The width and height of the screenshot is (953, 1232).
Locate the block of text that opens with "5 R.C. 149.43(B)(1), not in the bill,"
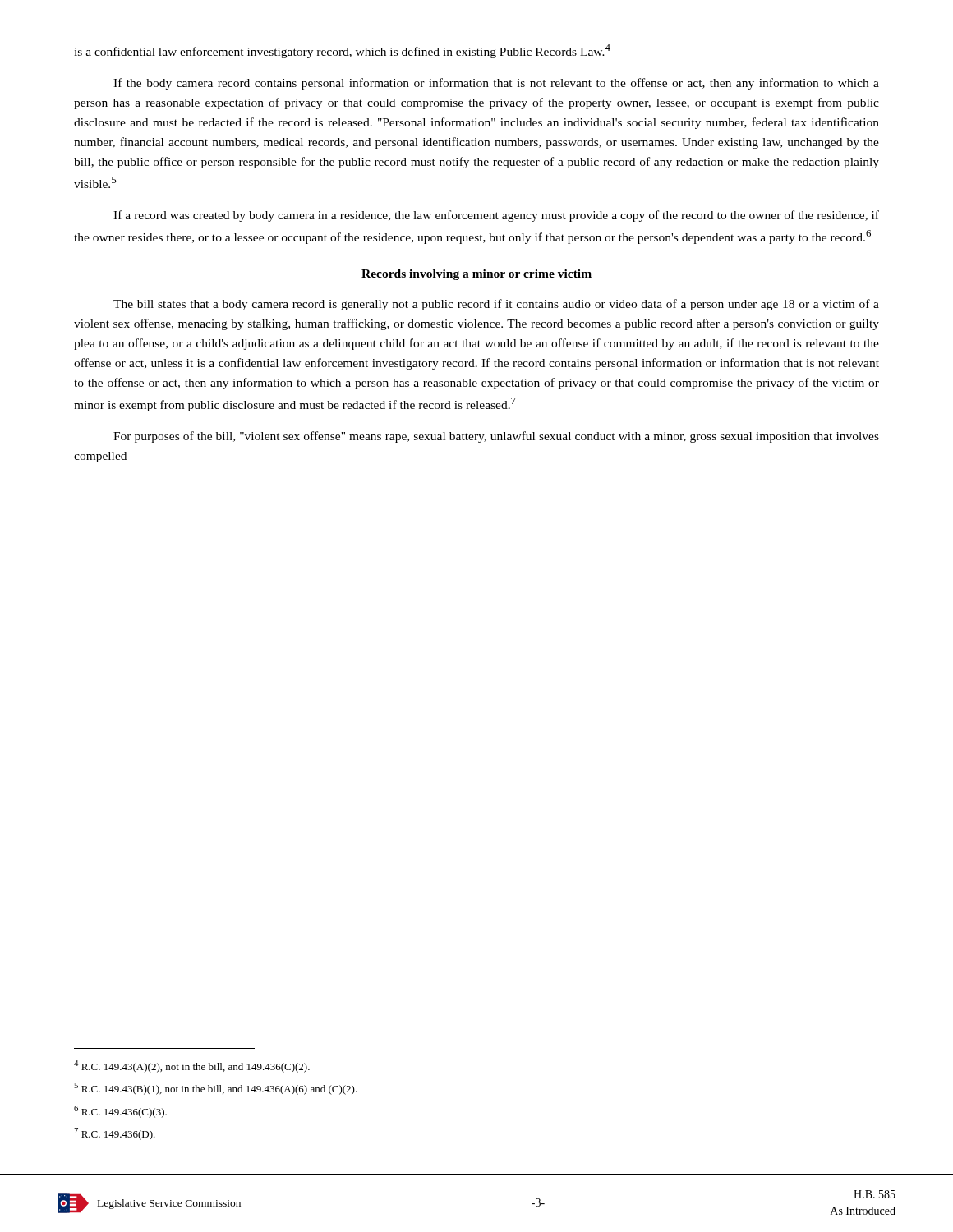(216, 1088)
